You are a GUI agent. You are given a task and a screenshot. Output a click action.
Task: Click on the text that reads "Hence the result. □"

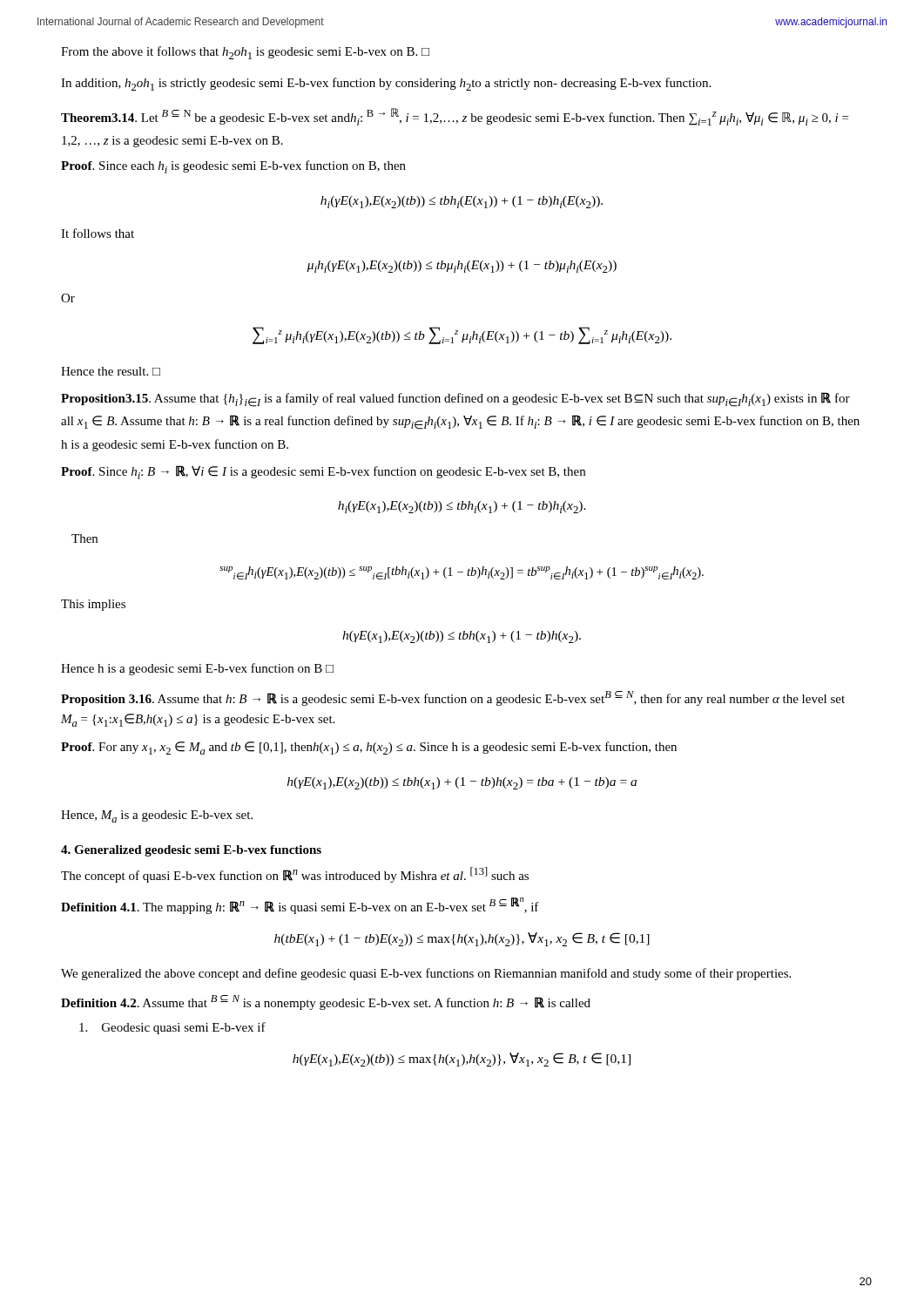tap(111, 371)
